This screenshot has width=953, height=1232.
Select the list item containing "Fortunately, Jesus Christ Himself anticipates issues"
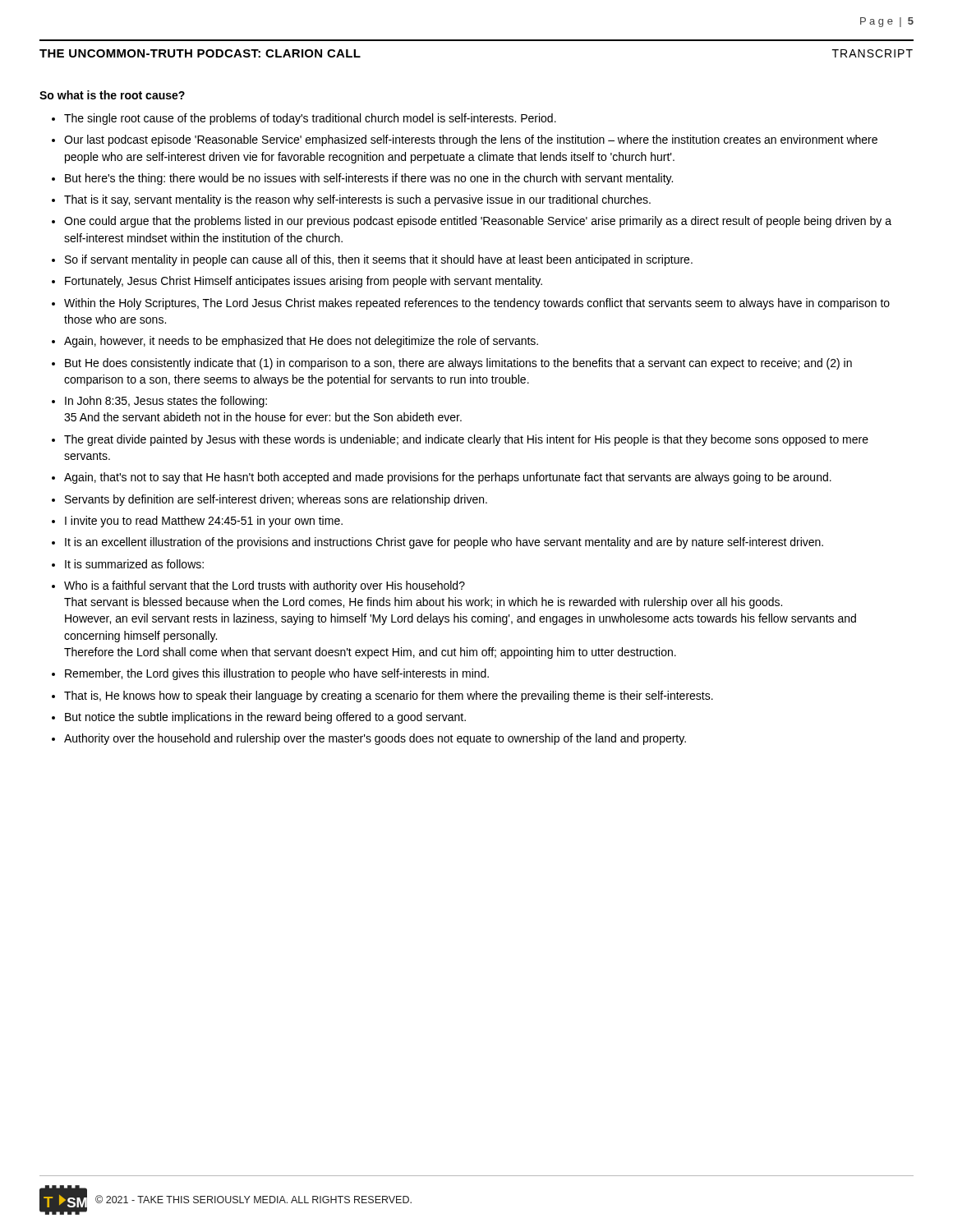[304, 281]
